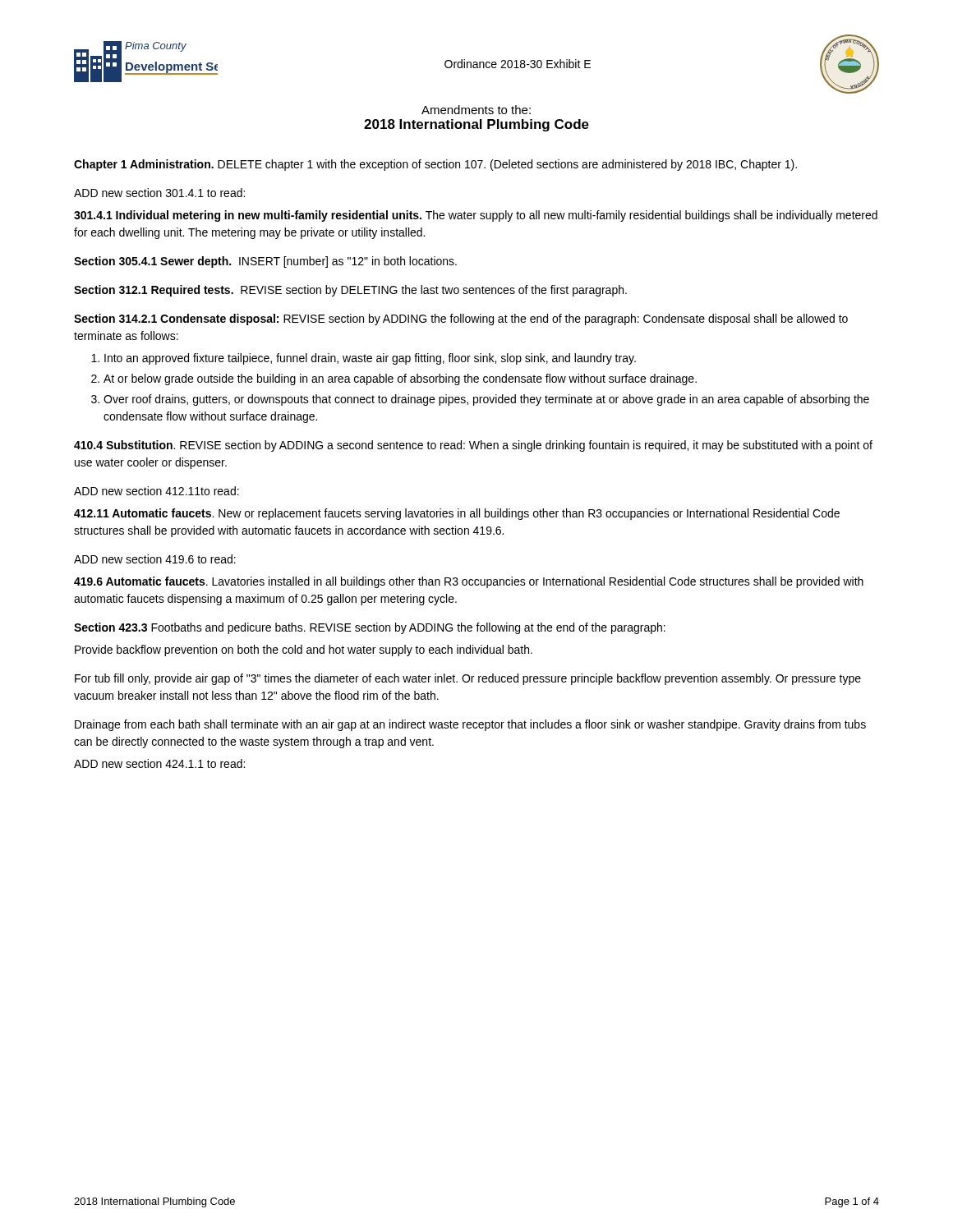Point to the passage starting "For tub fill only, provide air gap"
953x1232 pixels.
coord(476,687)
